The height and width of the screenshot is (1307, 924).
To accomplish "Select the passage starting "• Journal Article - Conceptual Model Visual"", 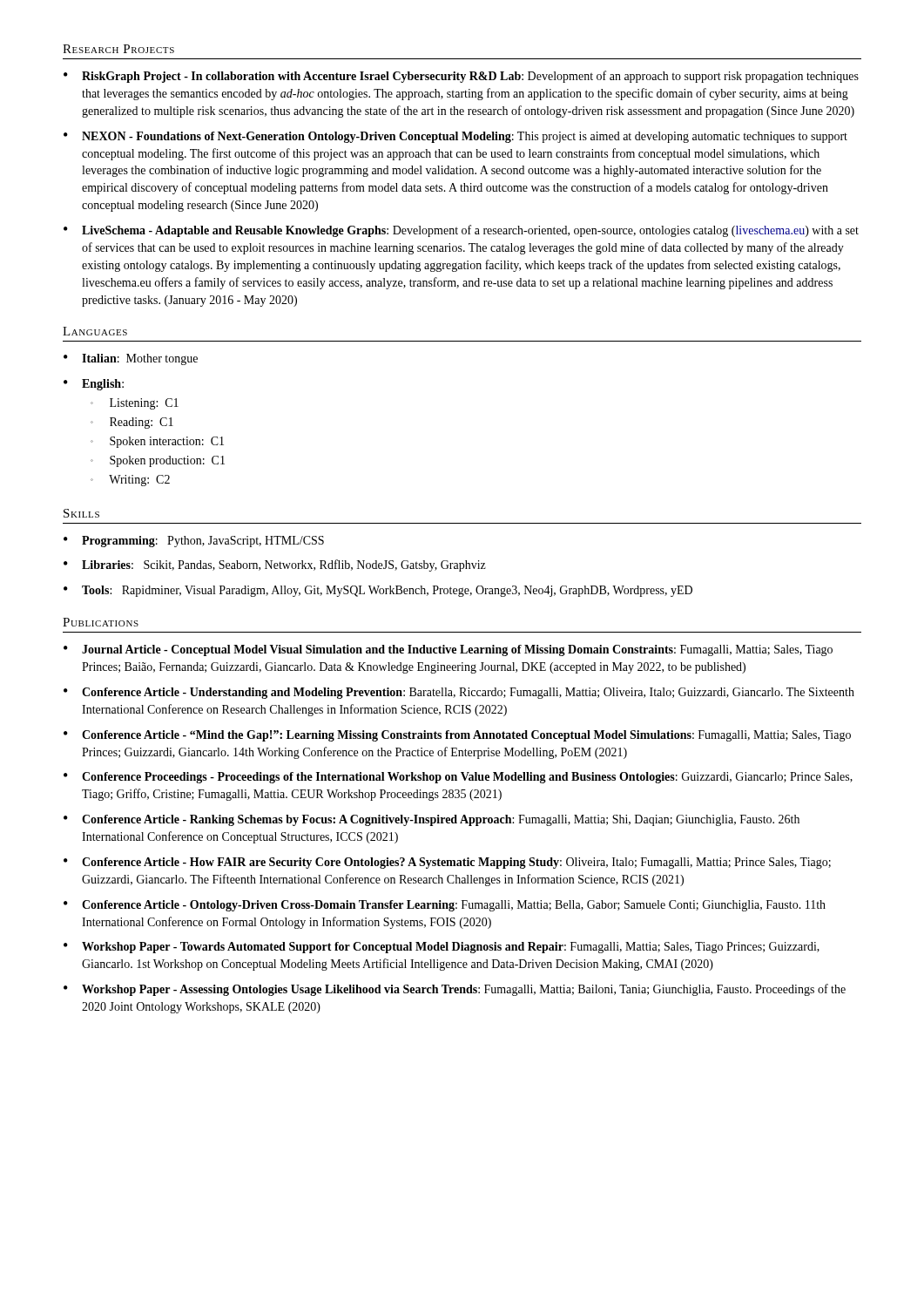I will (x=462, y=659).
